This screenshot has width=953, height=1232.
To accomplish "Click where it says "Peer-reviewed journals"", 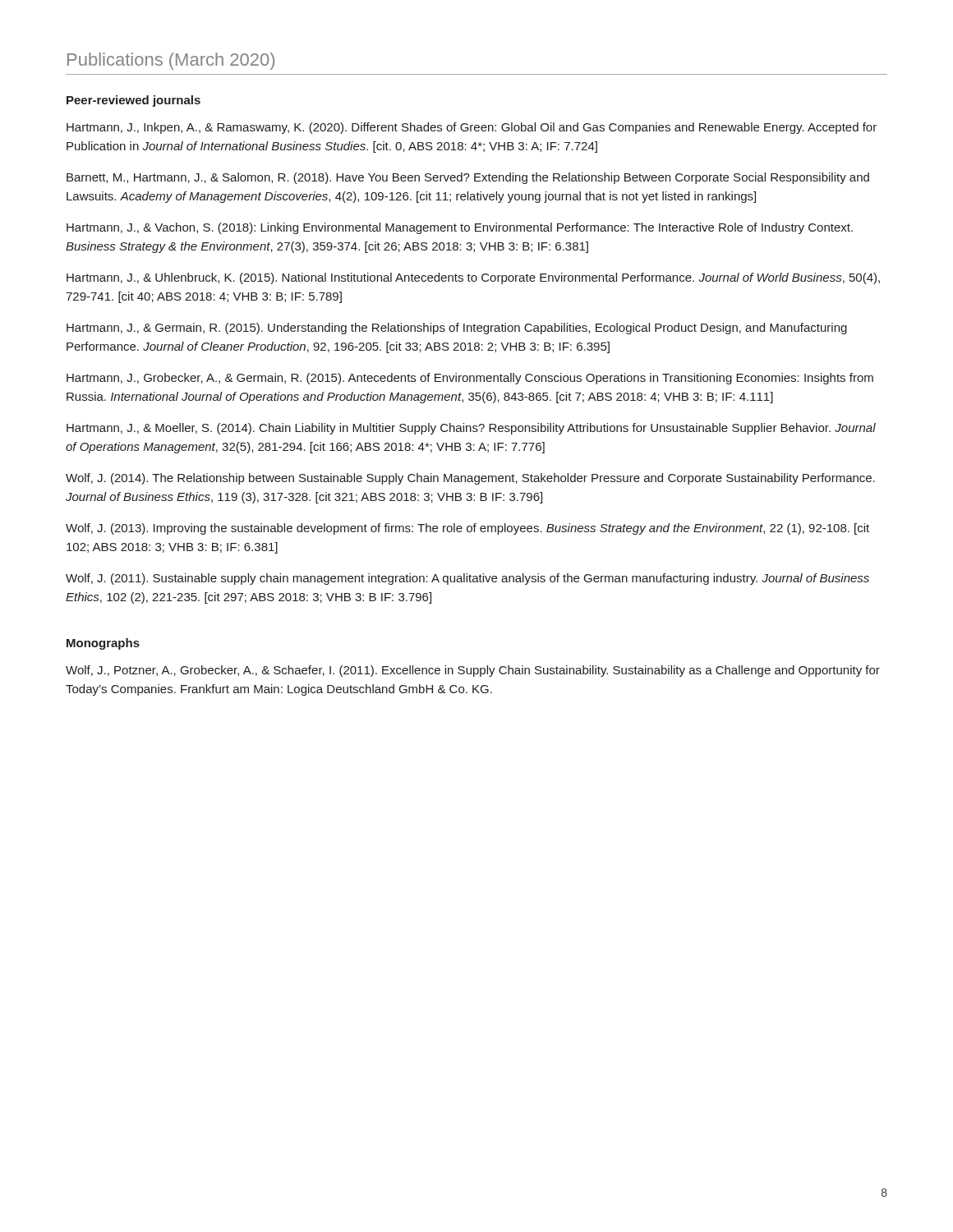I will point(133,100).
